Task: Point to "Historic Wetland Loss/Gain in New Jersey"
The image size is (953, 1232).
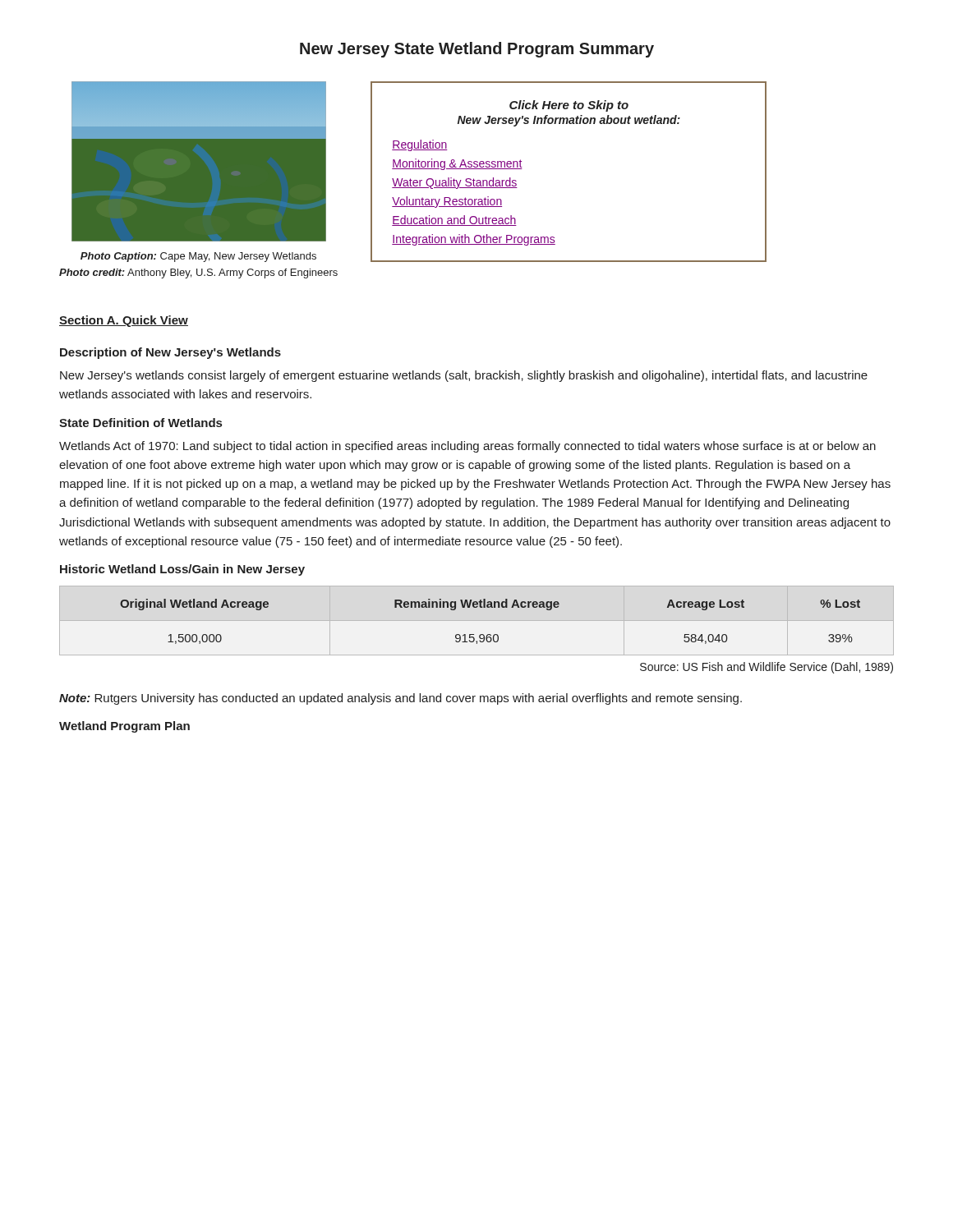Action: coord(182,569)
